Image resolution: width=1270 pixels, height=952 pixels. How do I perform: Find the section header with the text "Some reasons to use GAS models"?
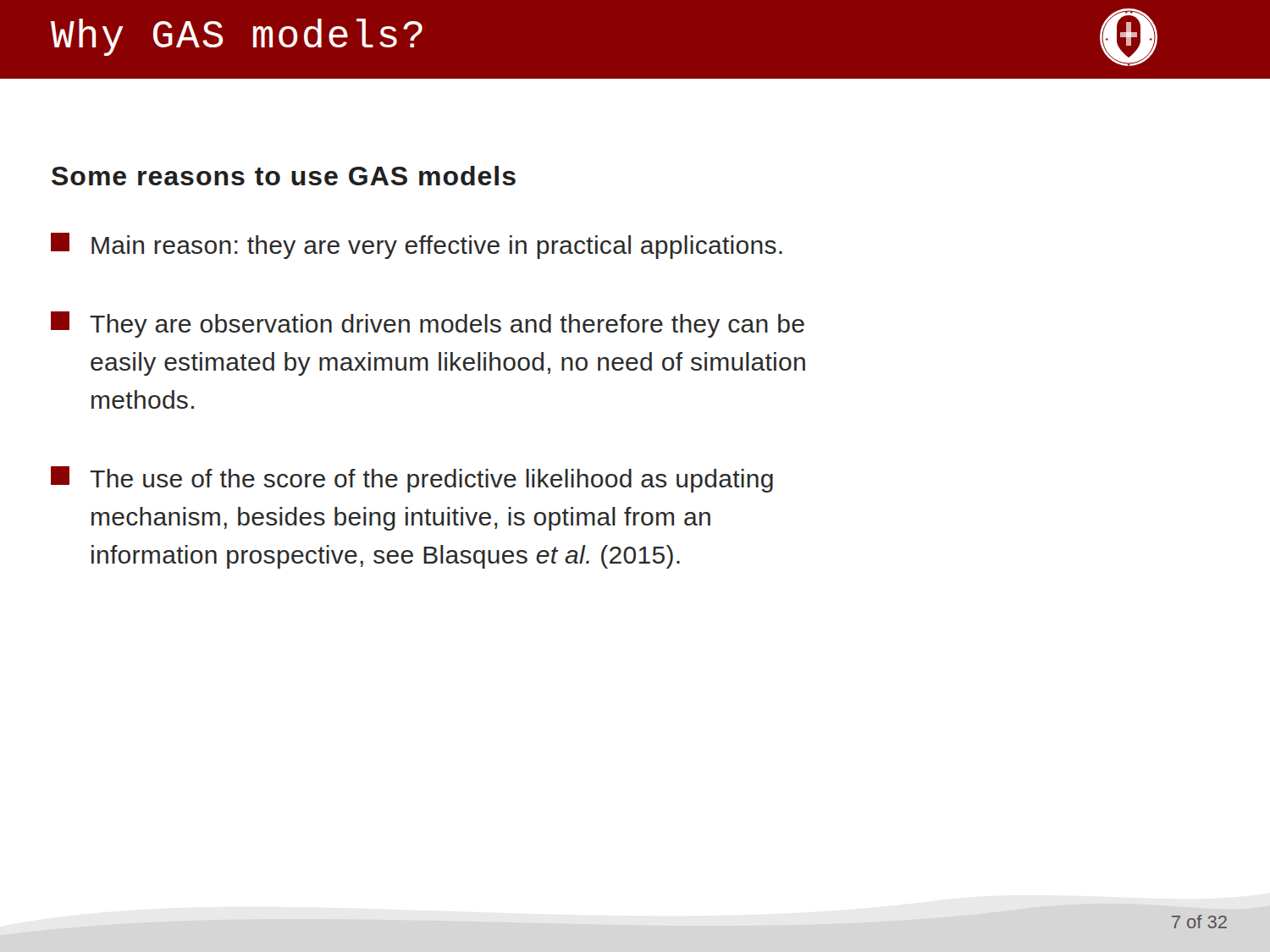pyautogui.click(x=284, y=176)
